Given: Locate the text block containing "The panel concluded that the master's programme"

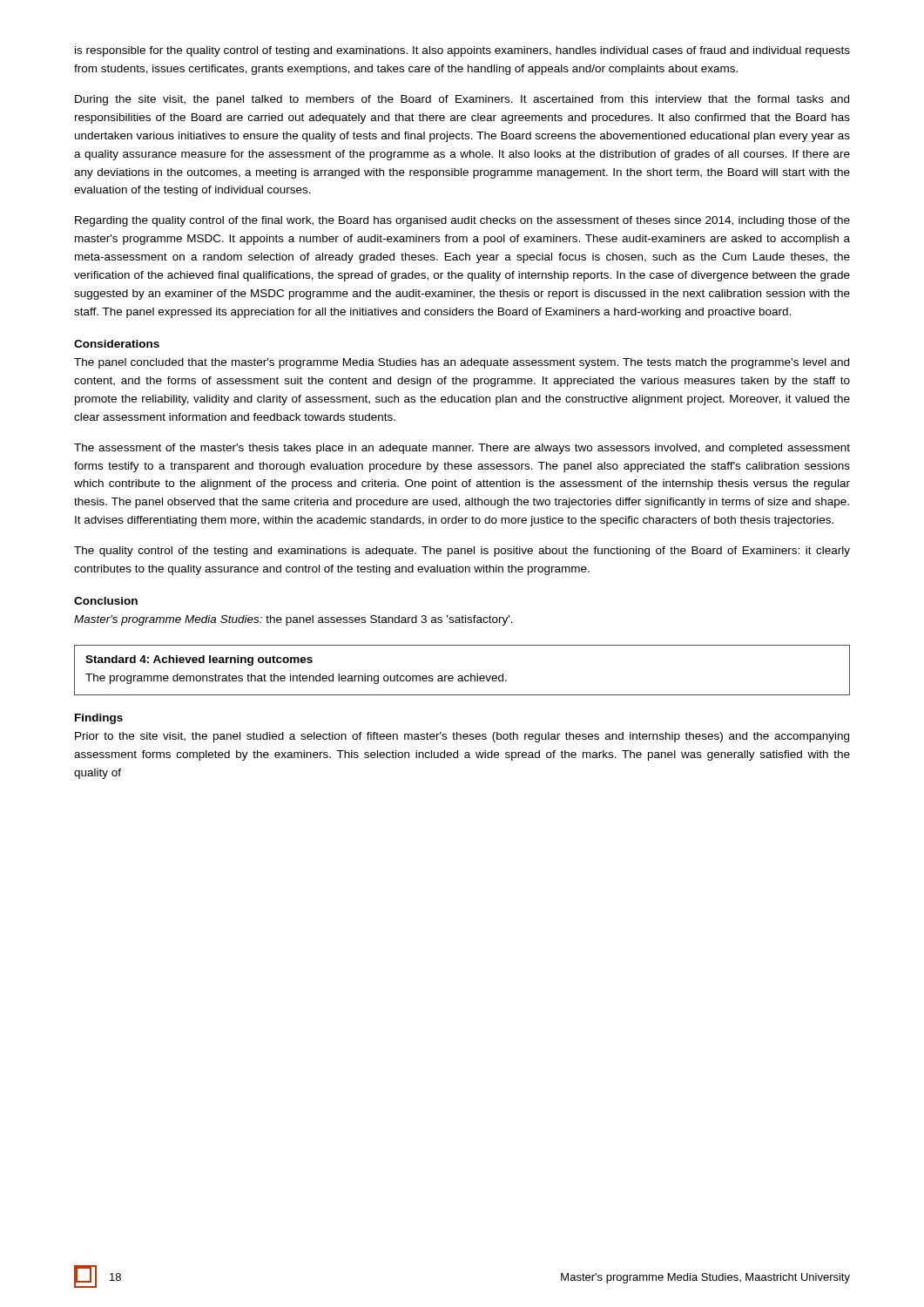Looking at the screenshot, I should 462,390.
